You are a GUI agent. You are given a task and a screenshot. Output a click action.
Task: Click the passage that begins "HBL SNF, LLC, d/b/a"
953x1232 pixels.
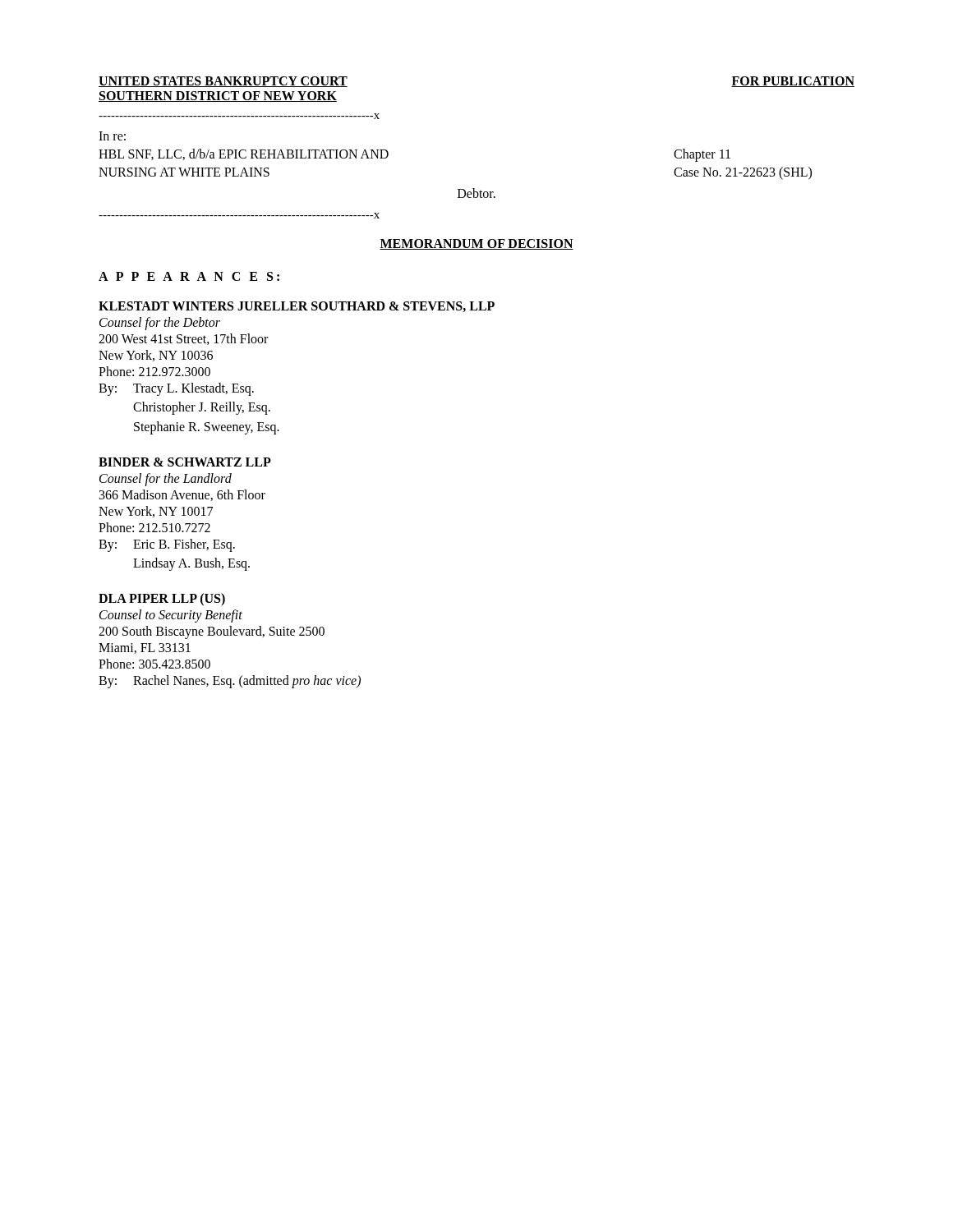[244, 154]
